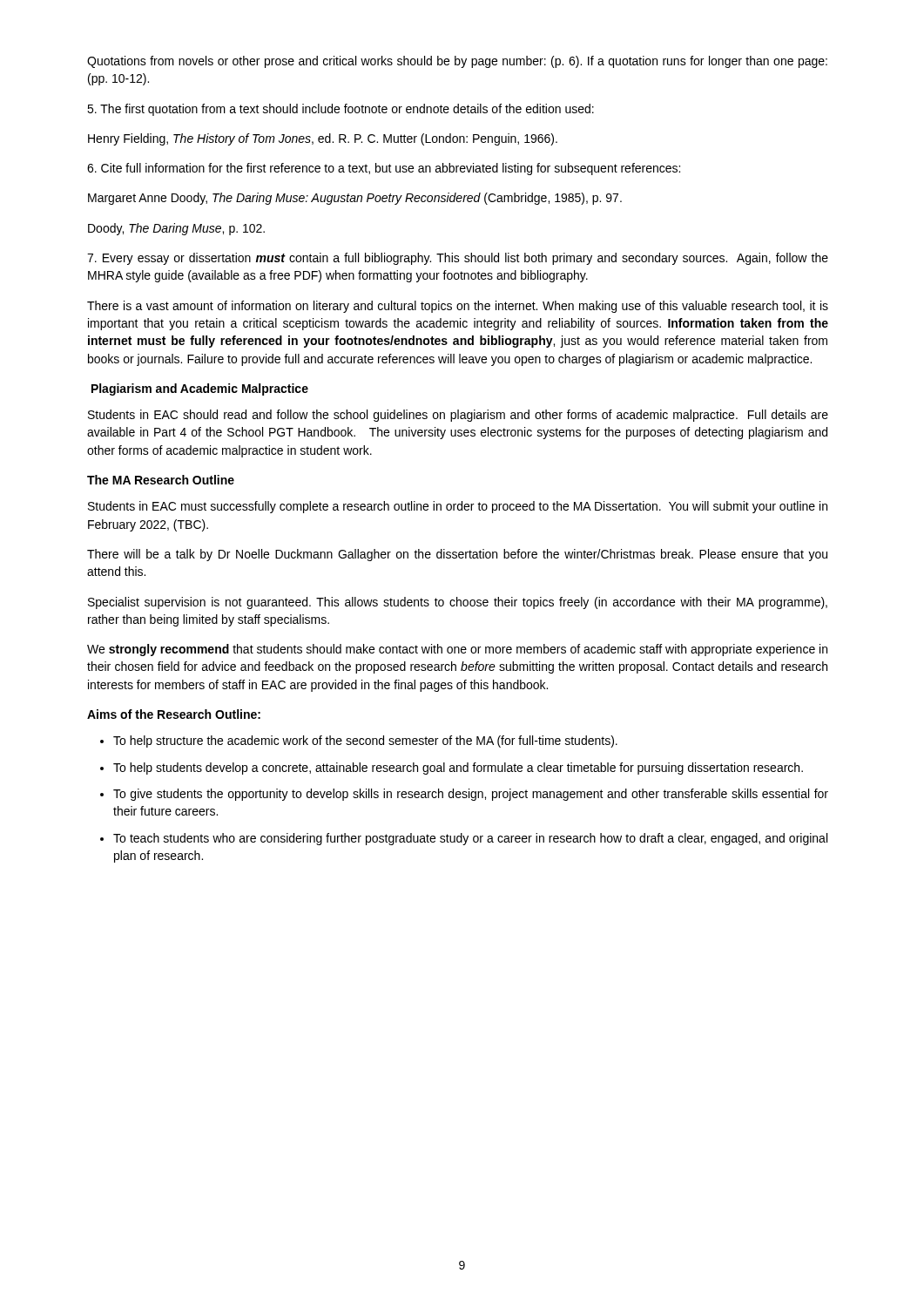Point to the region starting "Cite full information"
Screen dimensions: 1307x924
pos(458,168)
